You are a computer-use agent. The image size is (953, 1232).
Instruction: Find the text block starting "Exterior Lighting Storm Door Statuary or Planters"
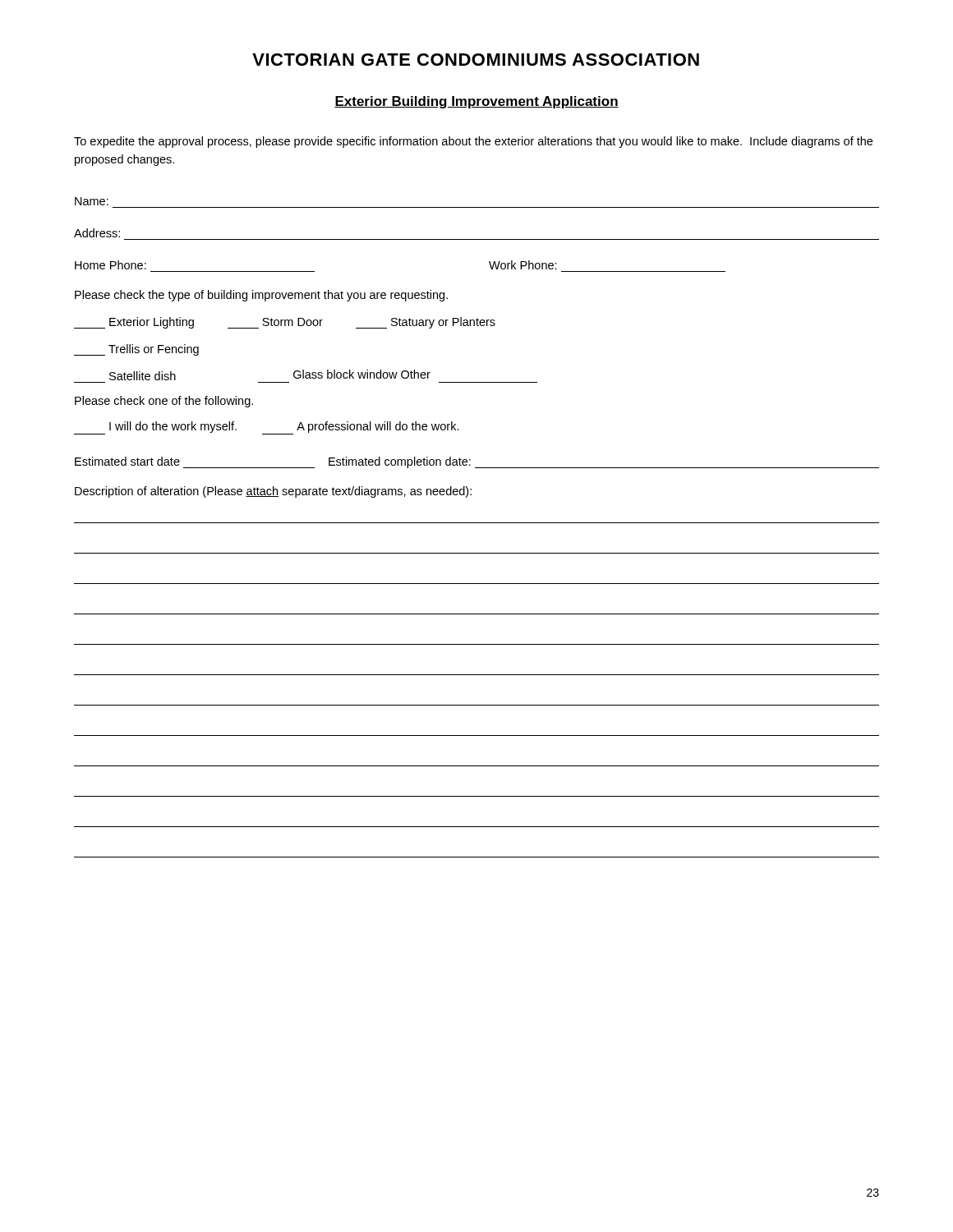285,320
